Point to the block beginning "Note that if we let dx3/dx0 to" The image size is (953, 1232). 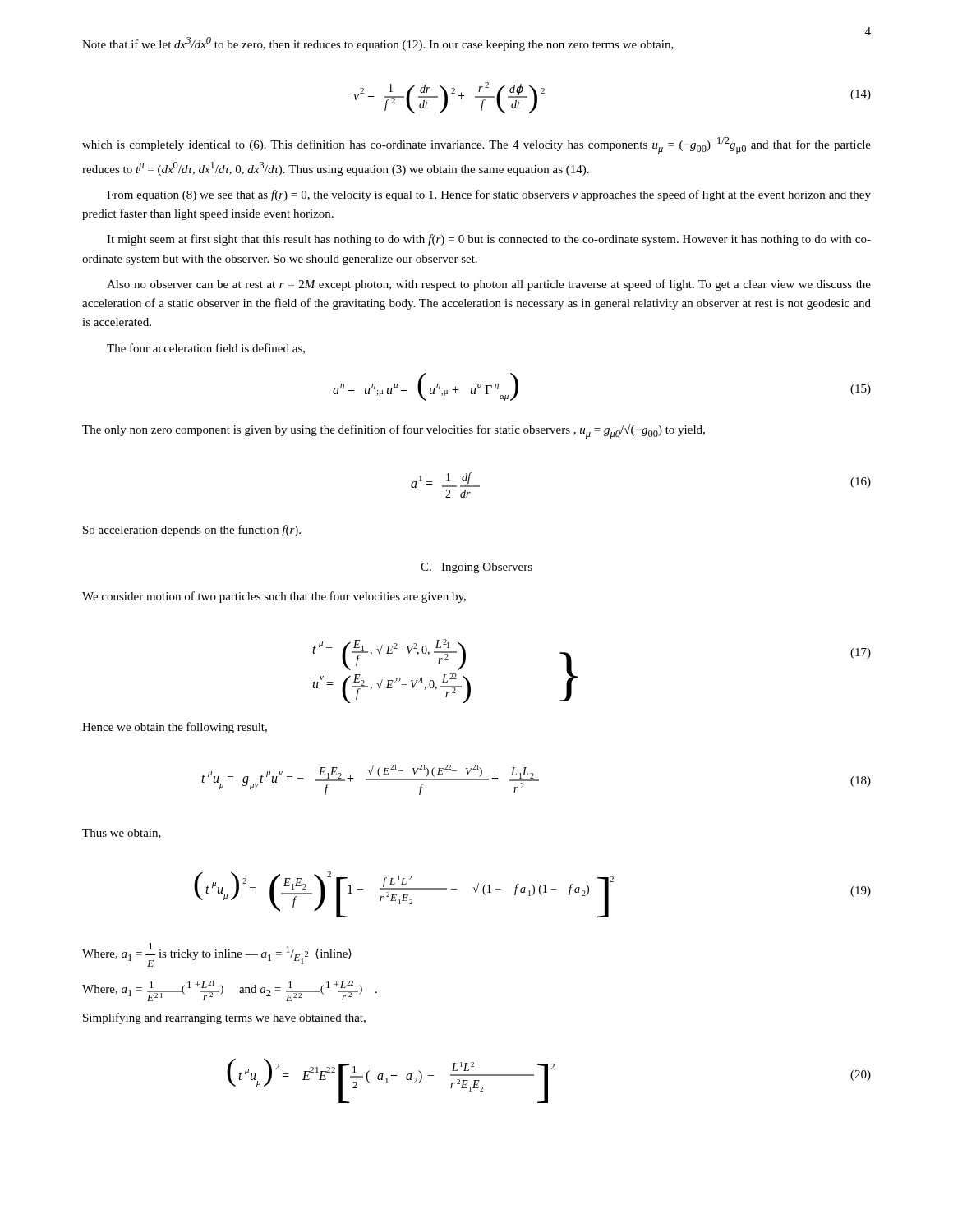tap(378, 43)
